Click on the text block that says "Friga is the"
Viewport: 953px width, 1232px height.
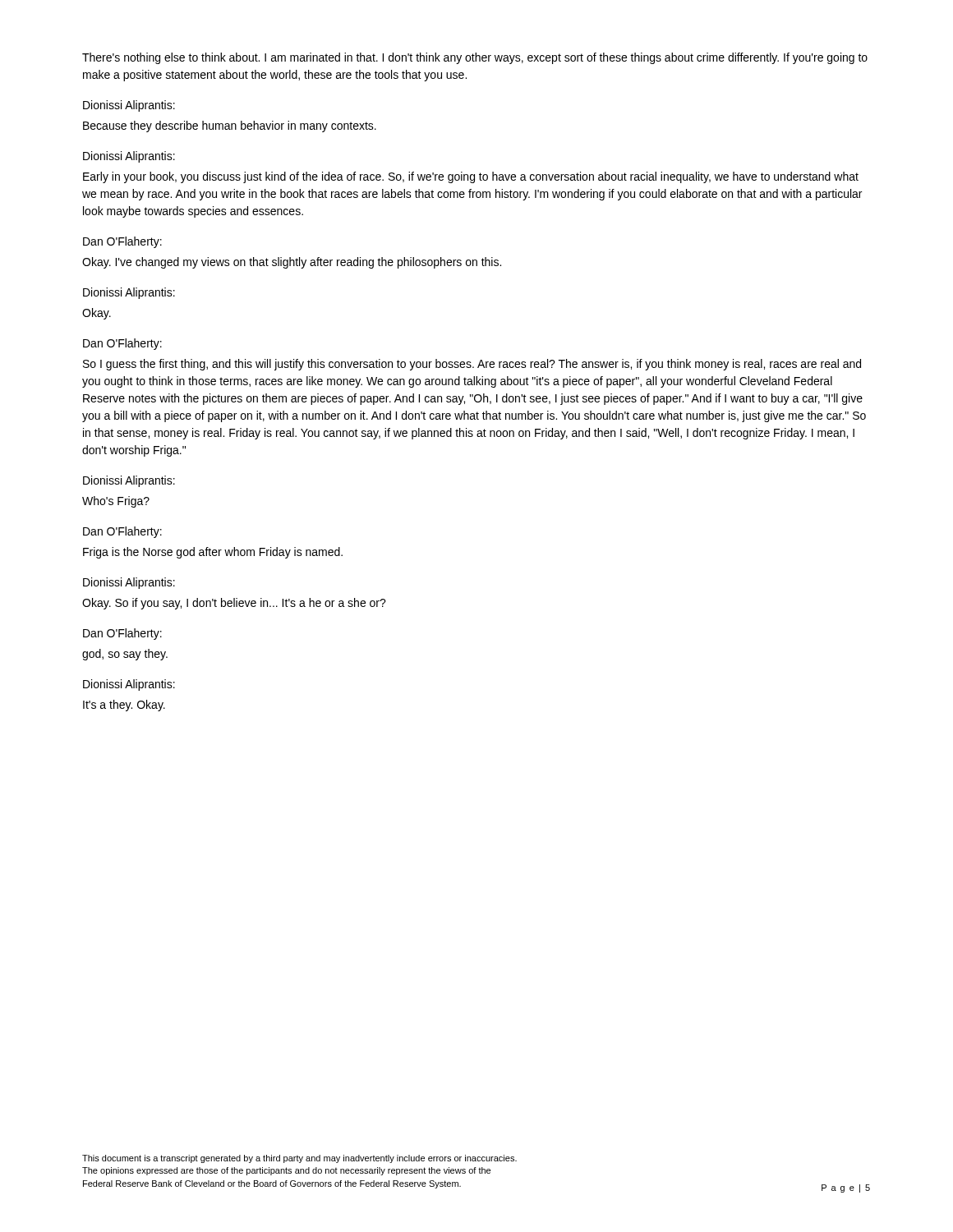pyautogui.click(x=213, y=553)
